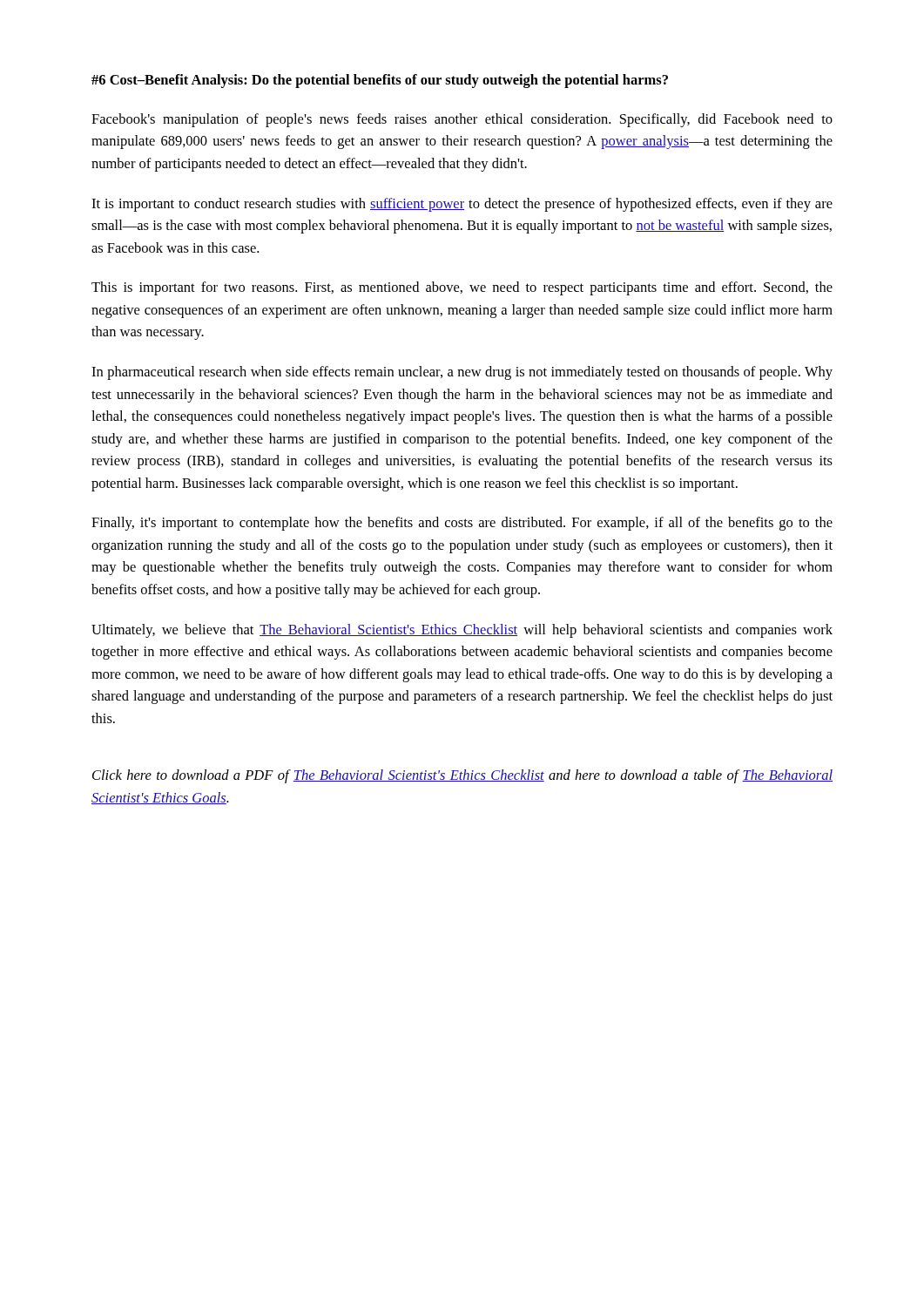This screenshot has height=1307, width=924.
Task: Point to the element starting "This is important"
Action: [x=462, y=310]
